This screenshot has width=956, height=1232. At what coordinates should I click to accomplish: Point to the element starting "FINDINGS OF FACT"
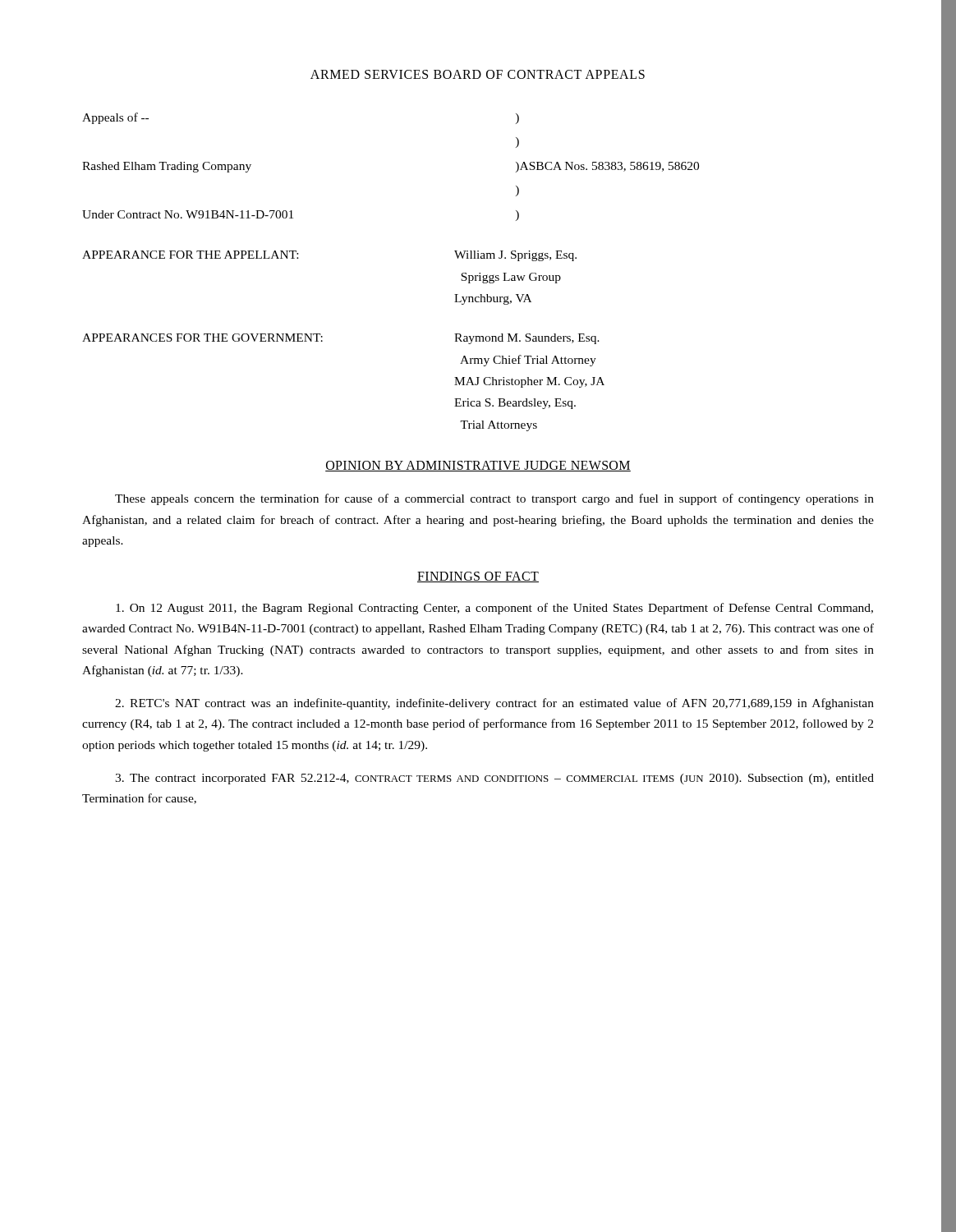pos(478,576)
